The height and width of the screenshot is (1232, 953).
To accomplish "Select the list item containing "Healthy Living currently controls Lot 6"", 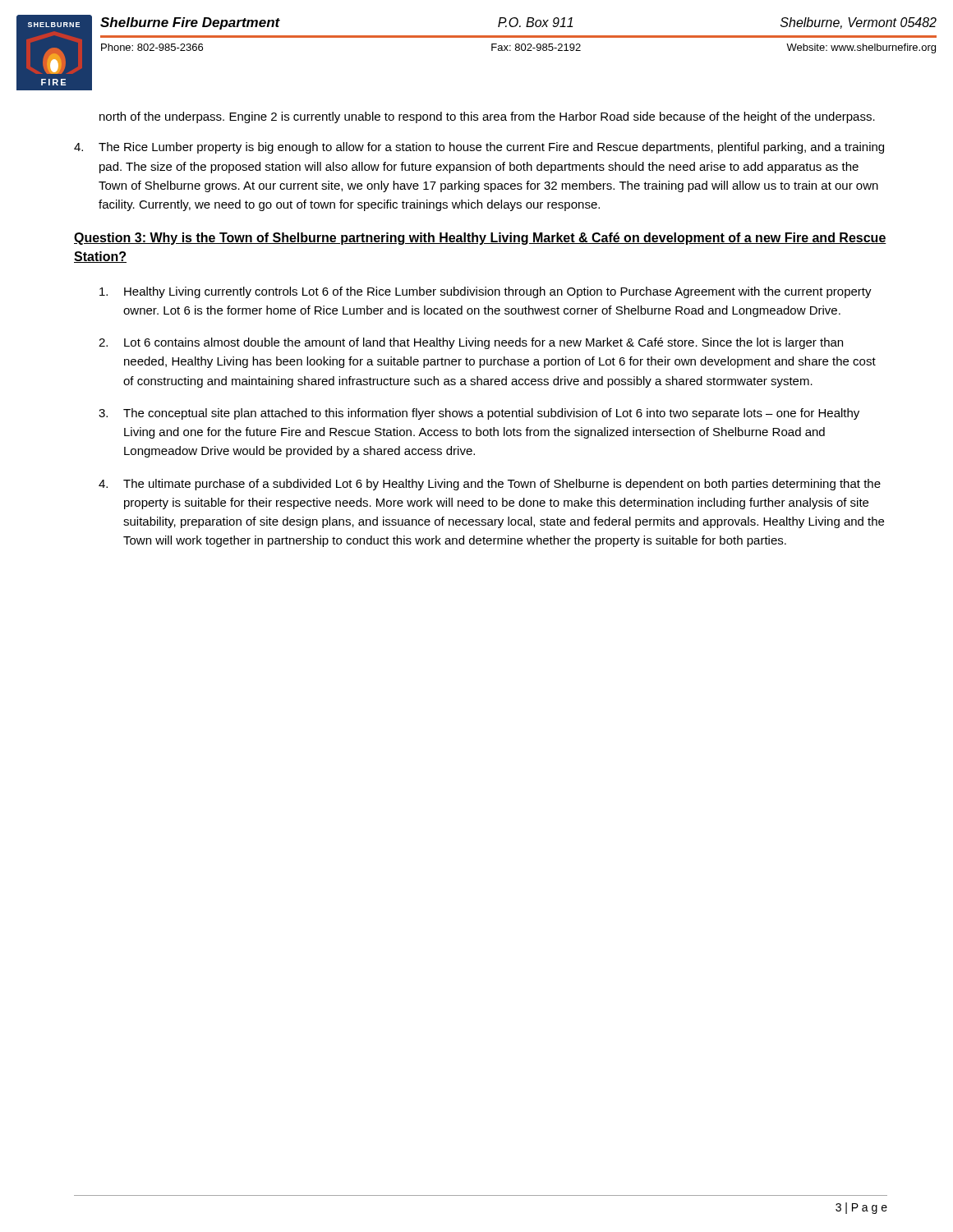I will pyautogui.click(x=493, y=300).
